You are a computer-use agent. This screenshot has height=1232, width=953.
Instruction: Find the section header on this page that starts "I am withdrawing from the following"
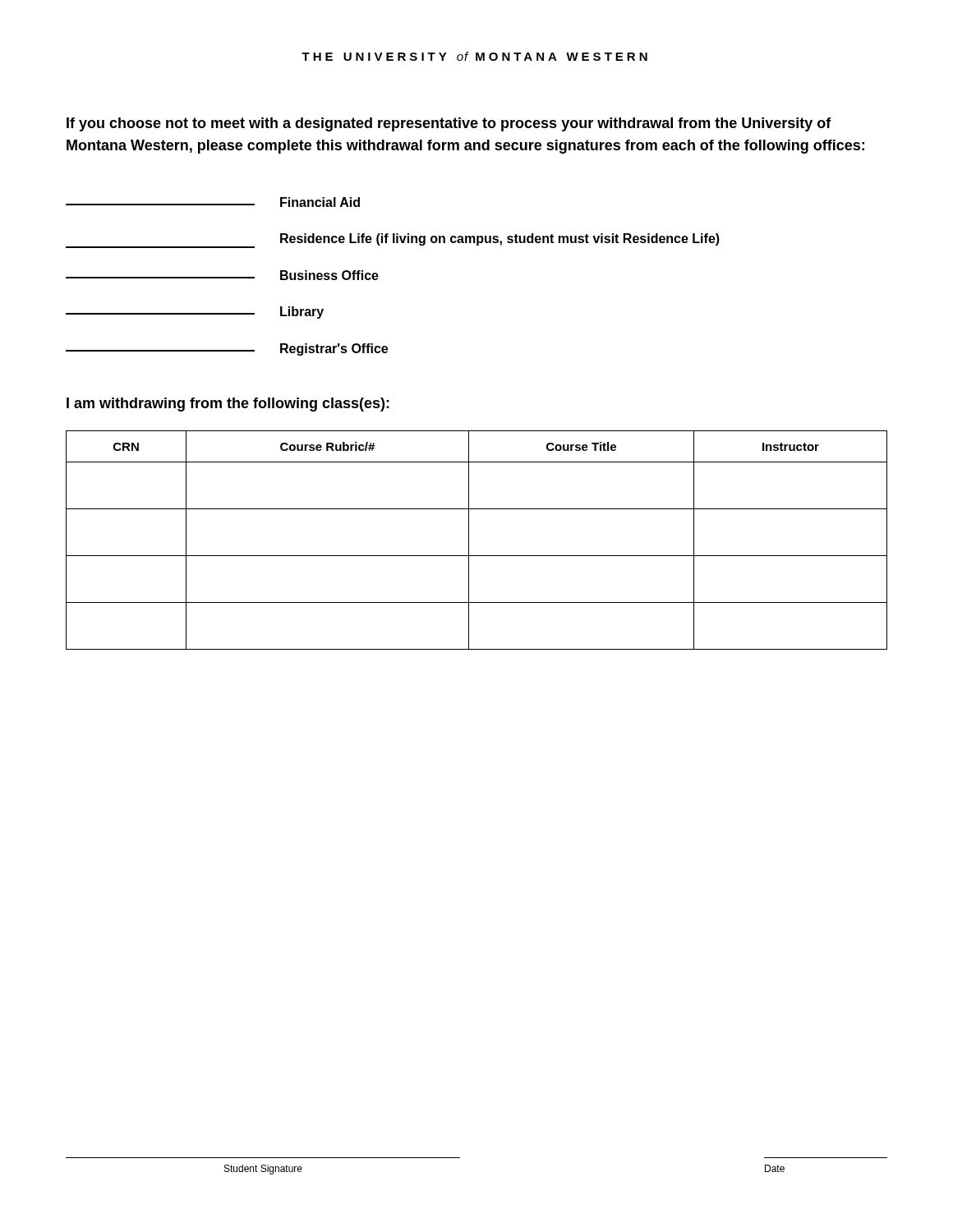coord(228,403)
